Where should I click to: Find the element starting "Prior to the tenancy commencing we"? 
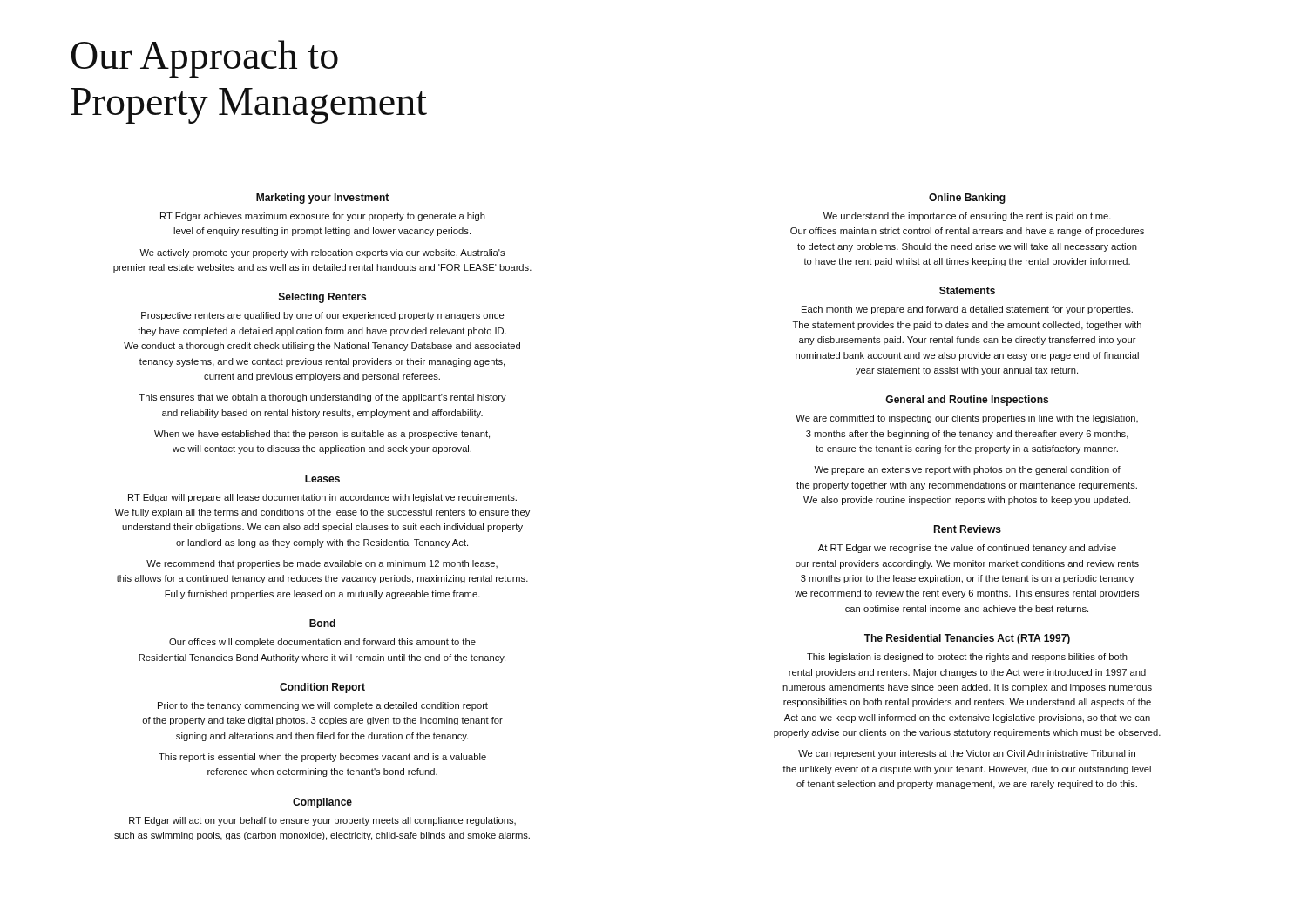point(322,720)
